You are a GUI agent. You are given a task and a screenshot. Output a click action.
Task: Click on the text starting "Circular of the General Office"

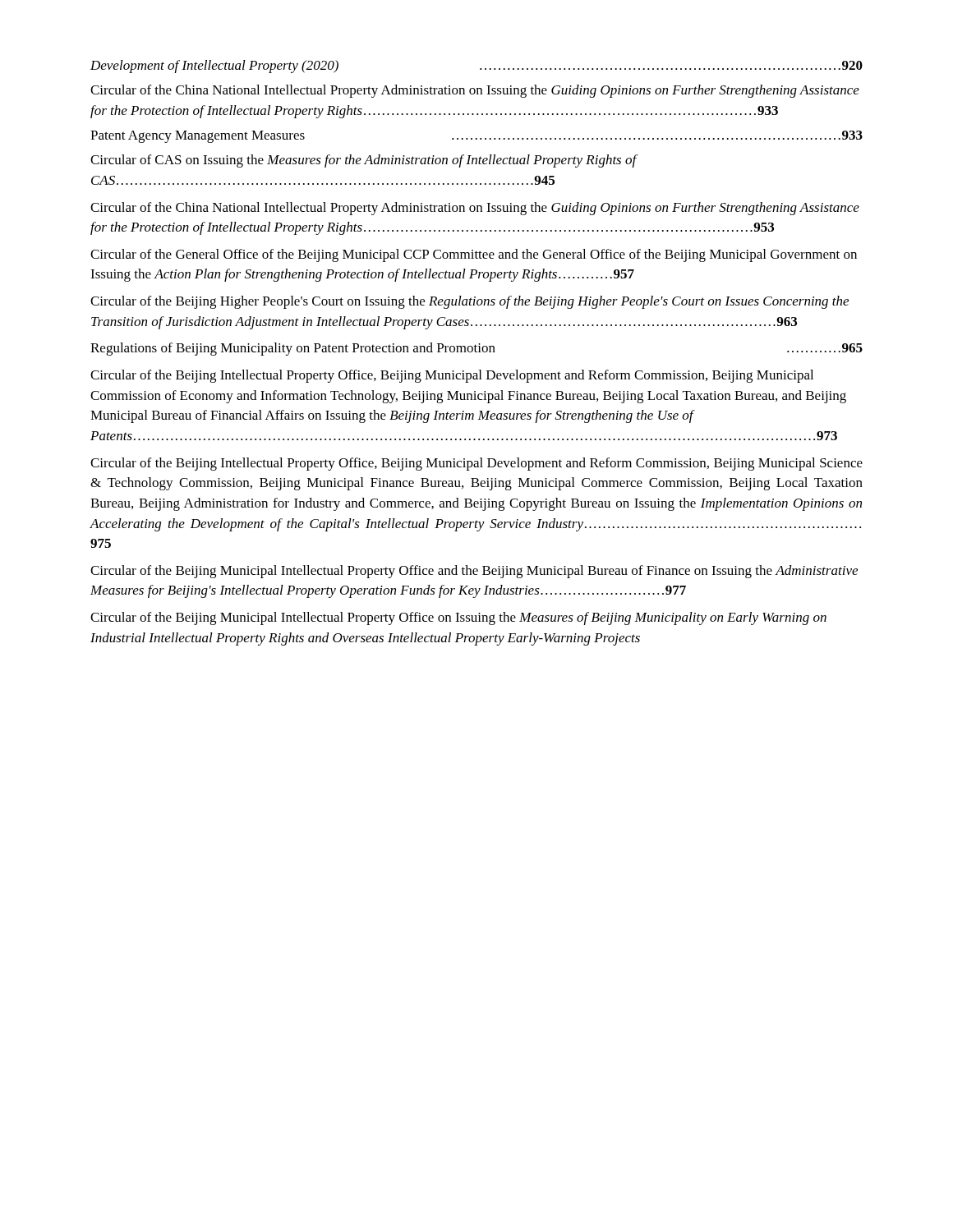click(x=476, y=265)
